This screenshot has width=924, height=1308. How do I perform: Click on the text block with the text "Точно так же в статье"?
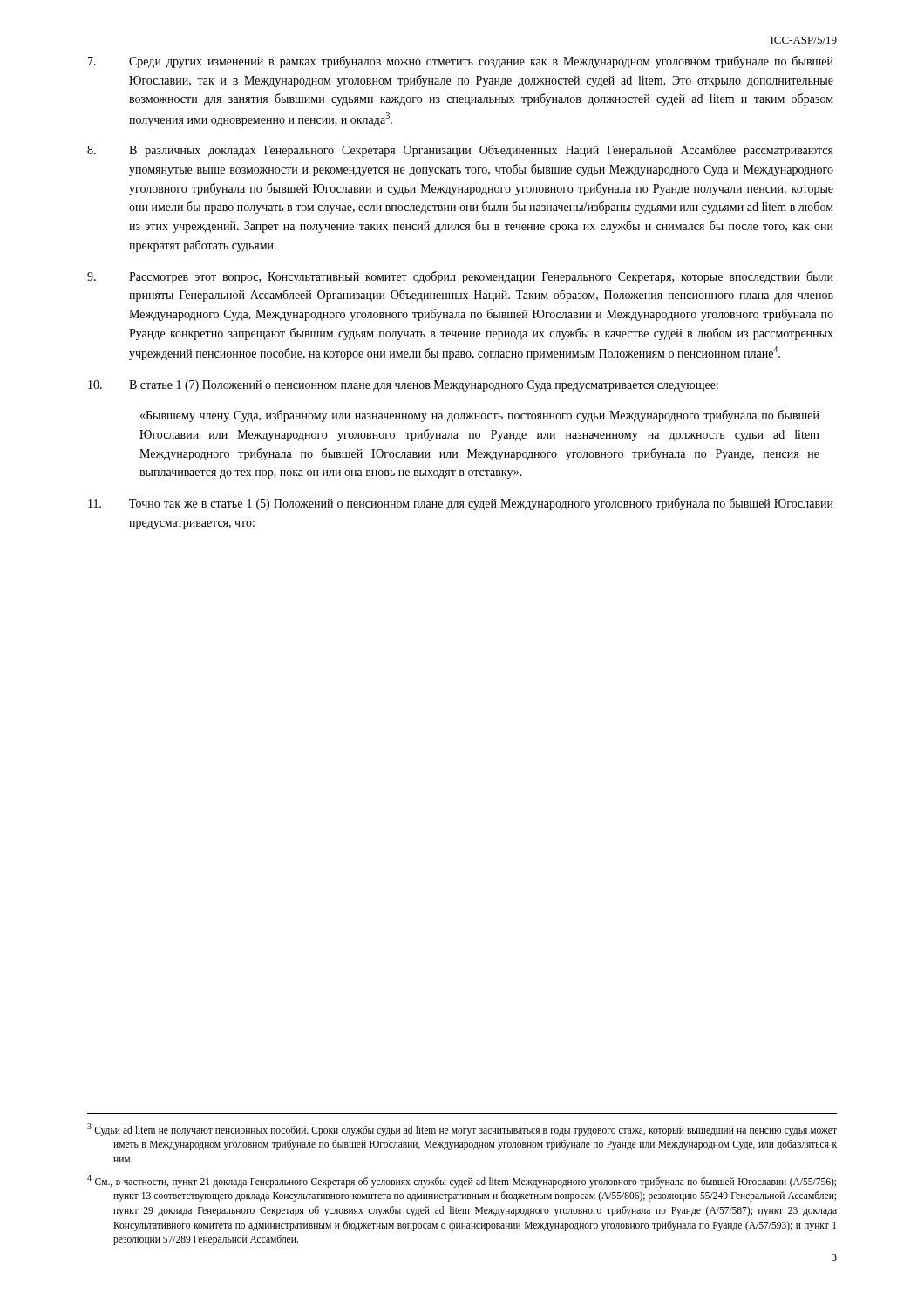(460, 513)
